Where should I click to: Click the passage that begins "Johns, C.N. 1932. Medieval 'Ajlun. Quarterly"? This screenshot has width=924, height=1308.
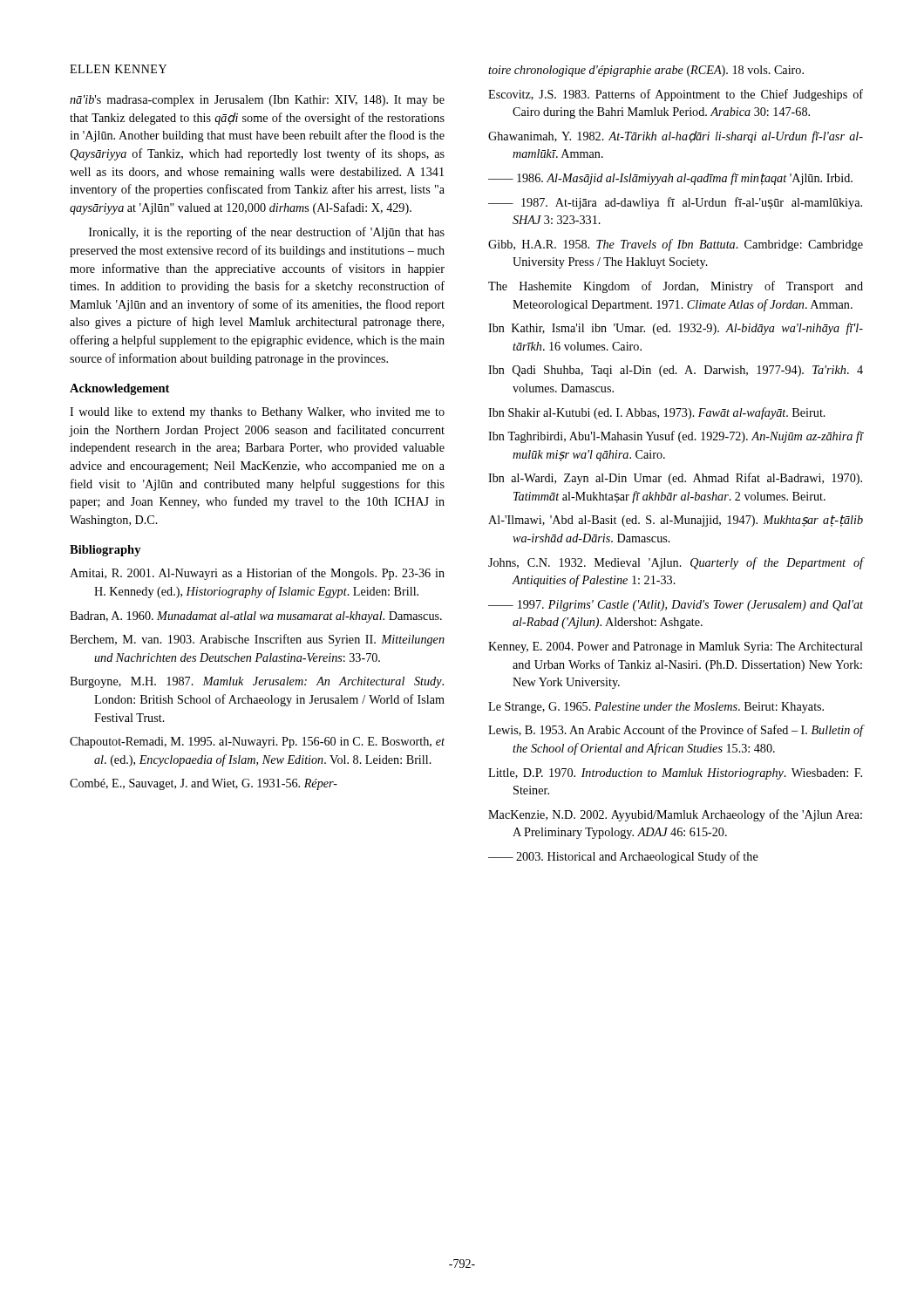pyautogui.click(x=676, y=571)
